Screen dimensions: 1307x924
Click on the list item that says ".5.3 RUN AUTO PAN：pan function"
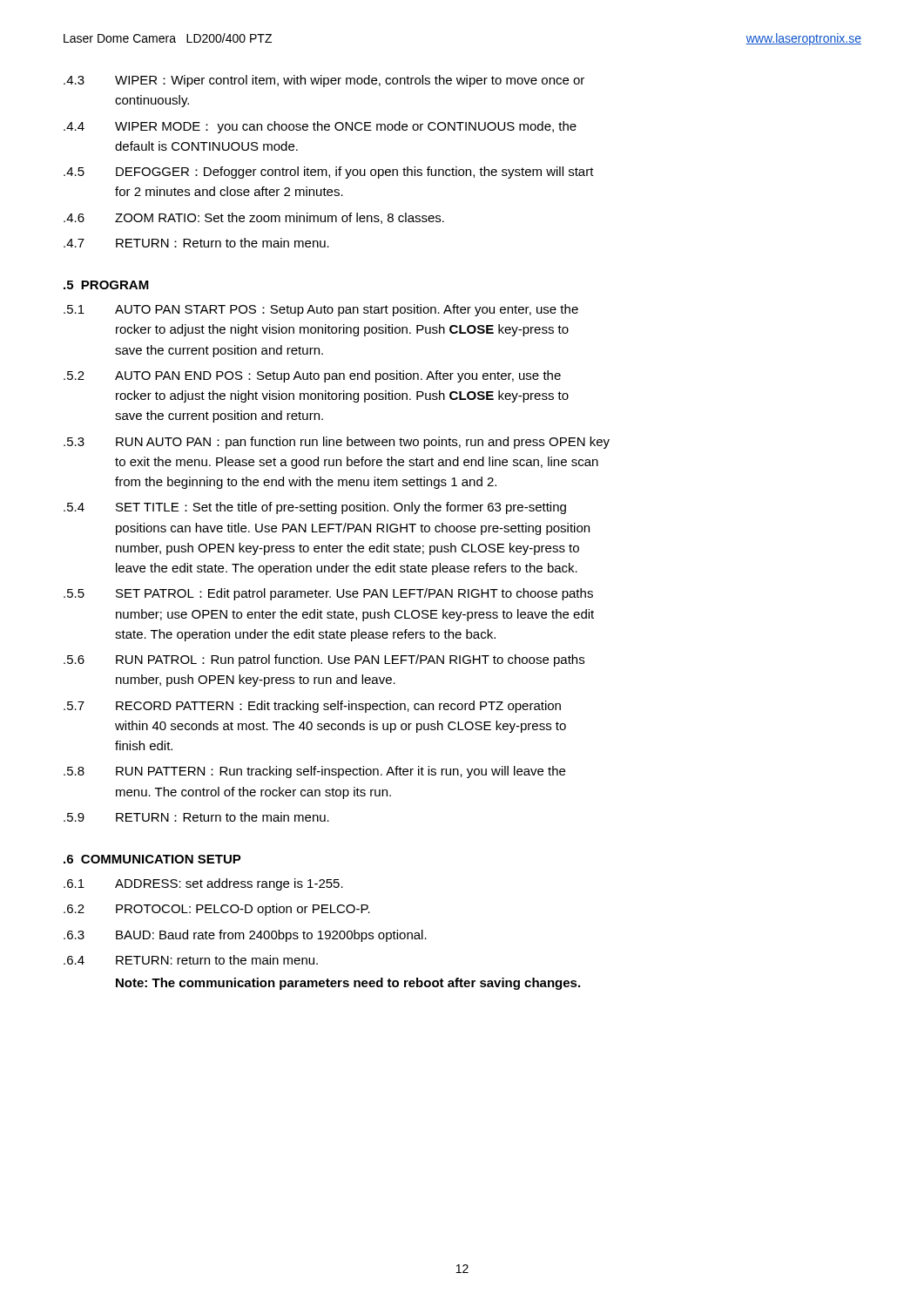pyautogui.click(x=462, y=461)
